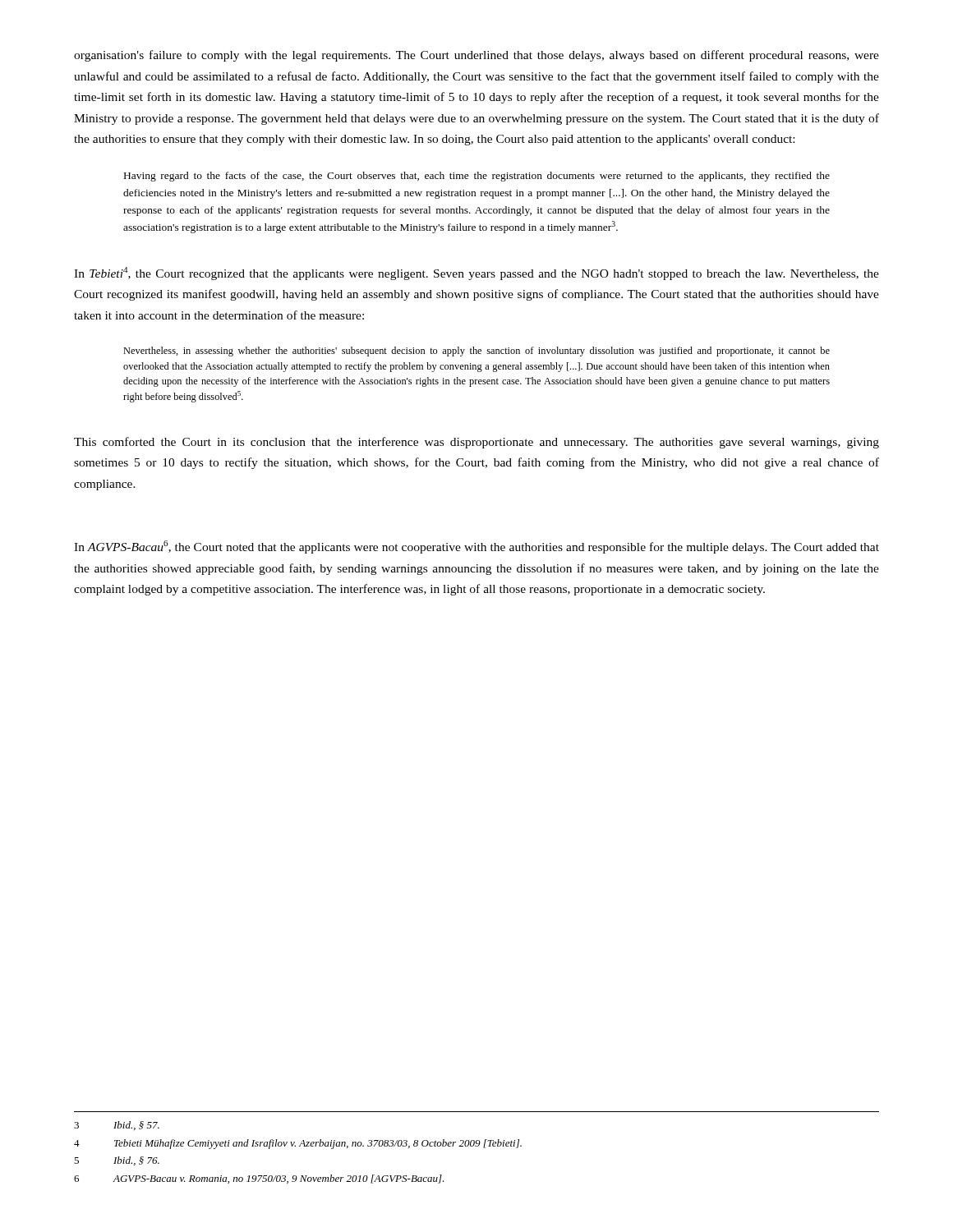Select the text starting "6 AGVPS-Bacau v. Romania, no"
Image resolution: width=953 pixels, height=1232 pixels.
pyautogui.click(x=259, y=1179)
